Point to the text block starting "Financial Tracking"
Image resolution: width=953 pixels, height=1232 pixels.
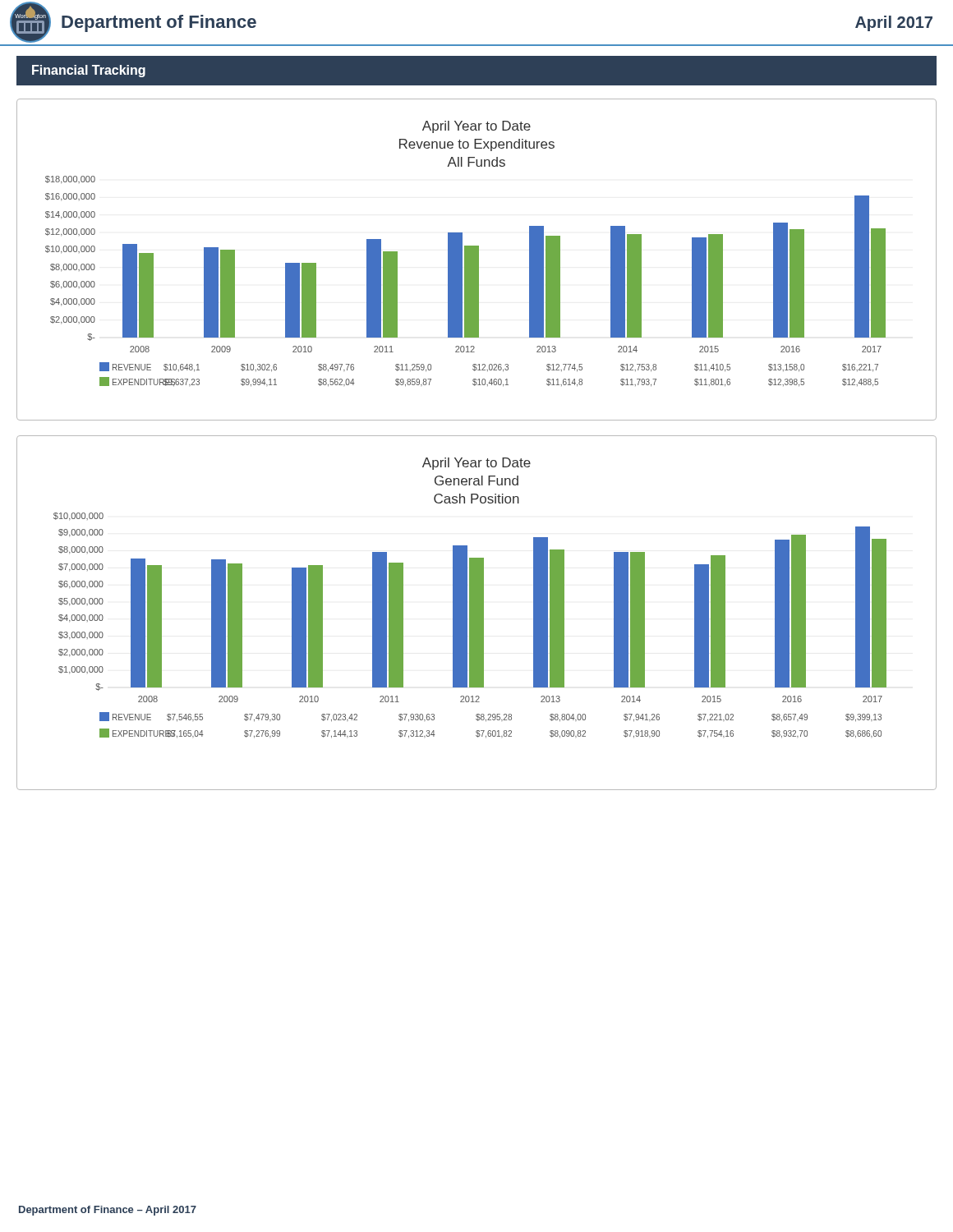[89, 70]
